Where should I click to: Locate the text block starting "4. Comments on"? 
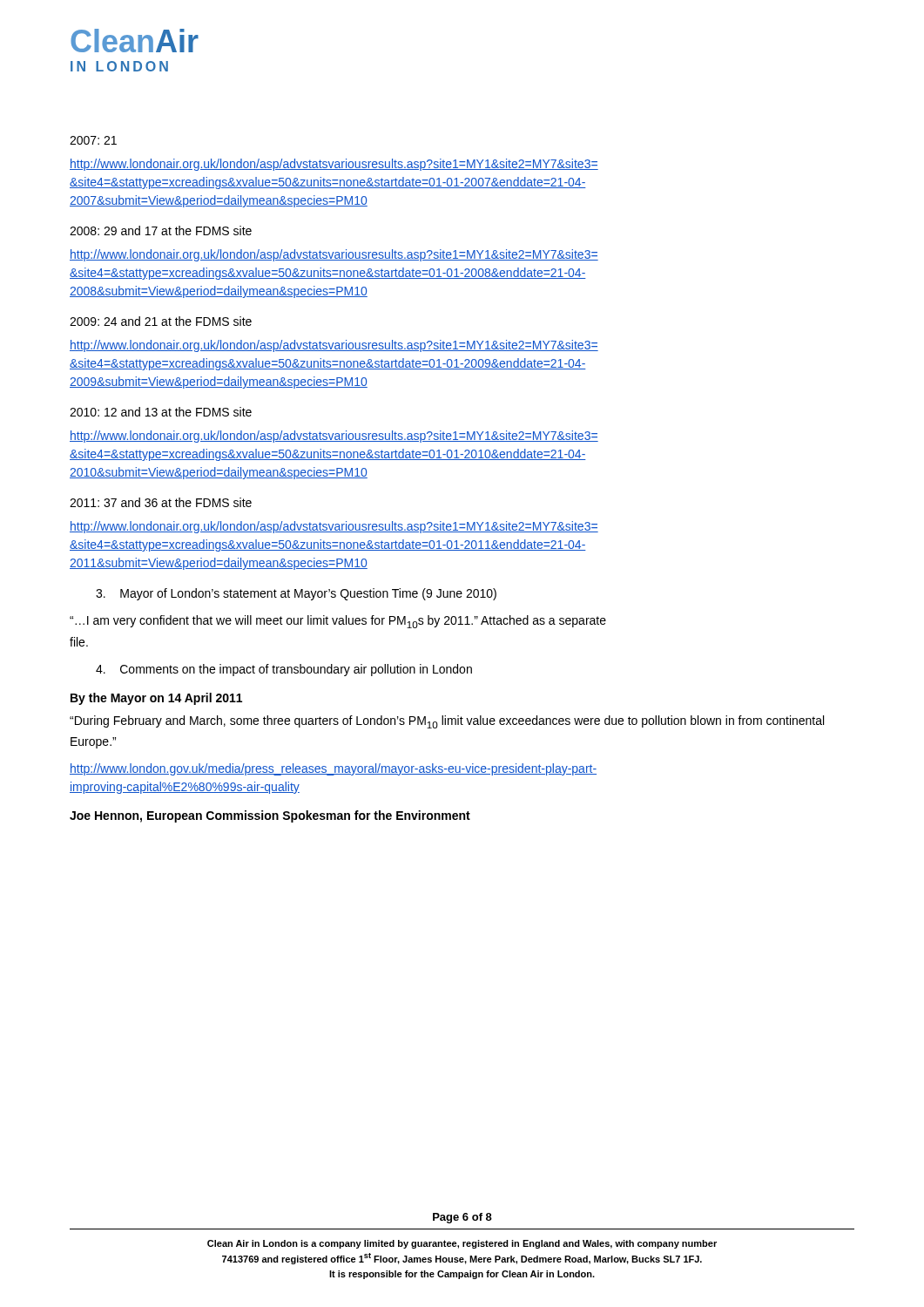284,669
